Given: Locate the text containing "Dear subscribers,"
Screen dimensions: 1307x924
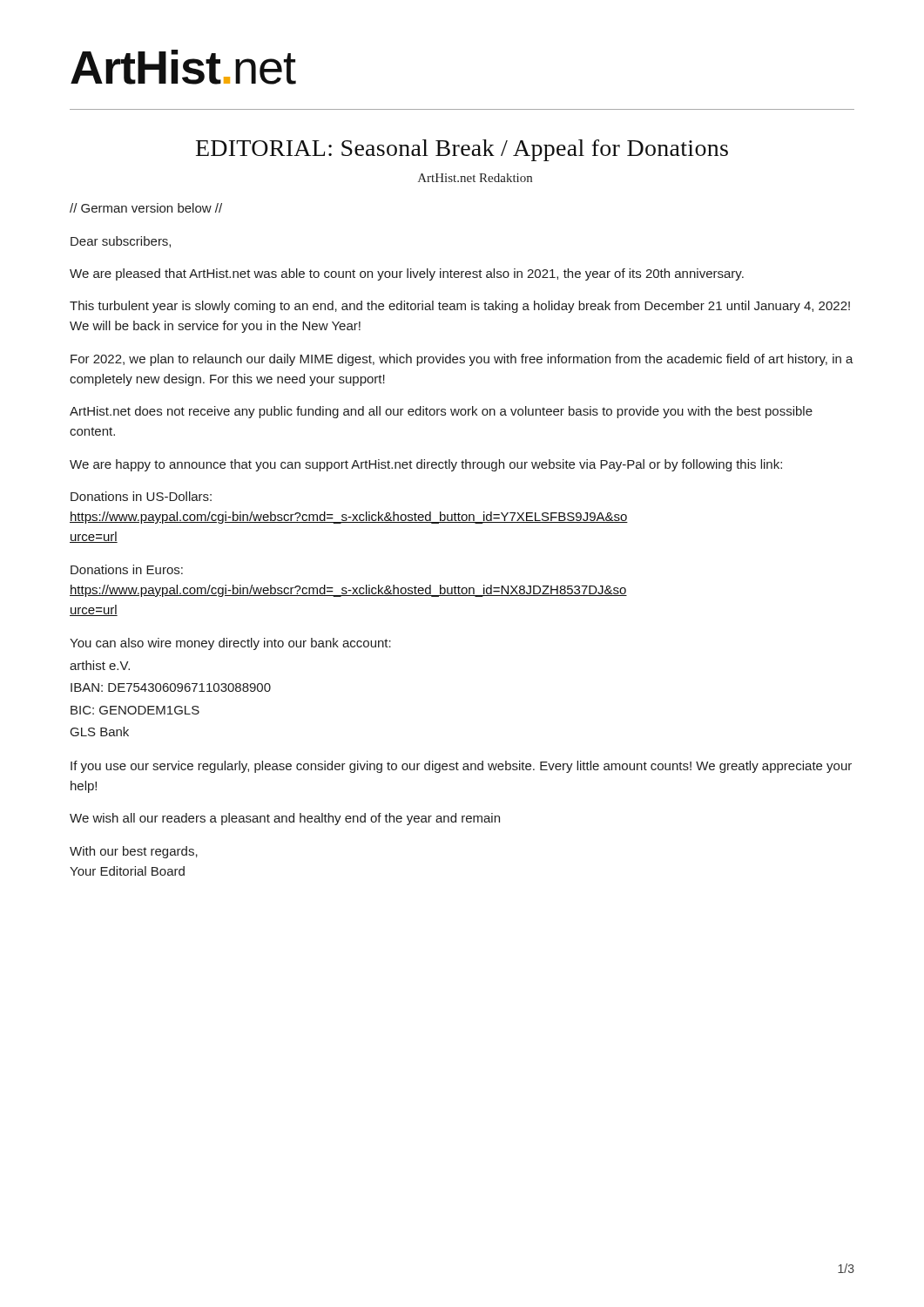Looking at the screenshot, I should point(121,242).
